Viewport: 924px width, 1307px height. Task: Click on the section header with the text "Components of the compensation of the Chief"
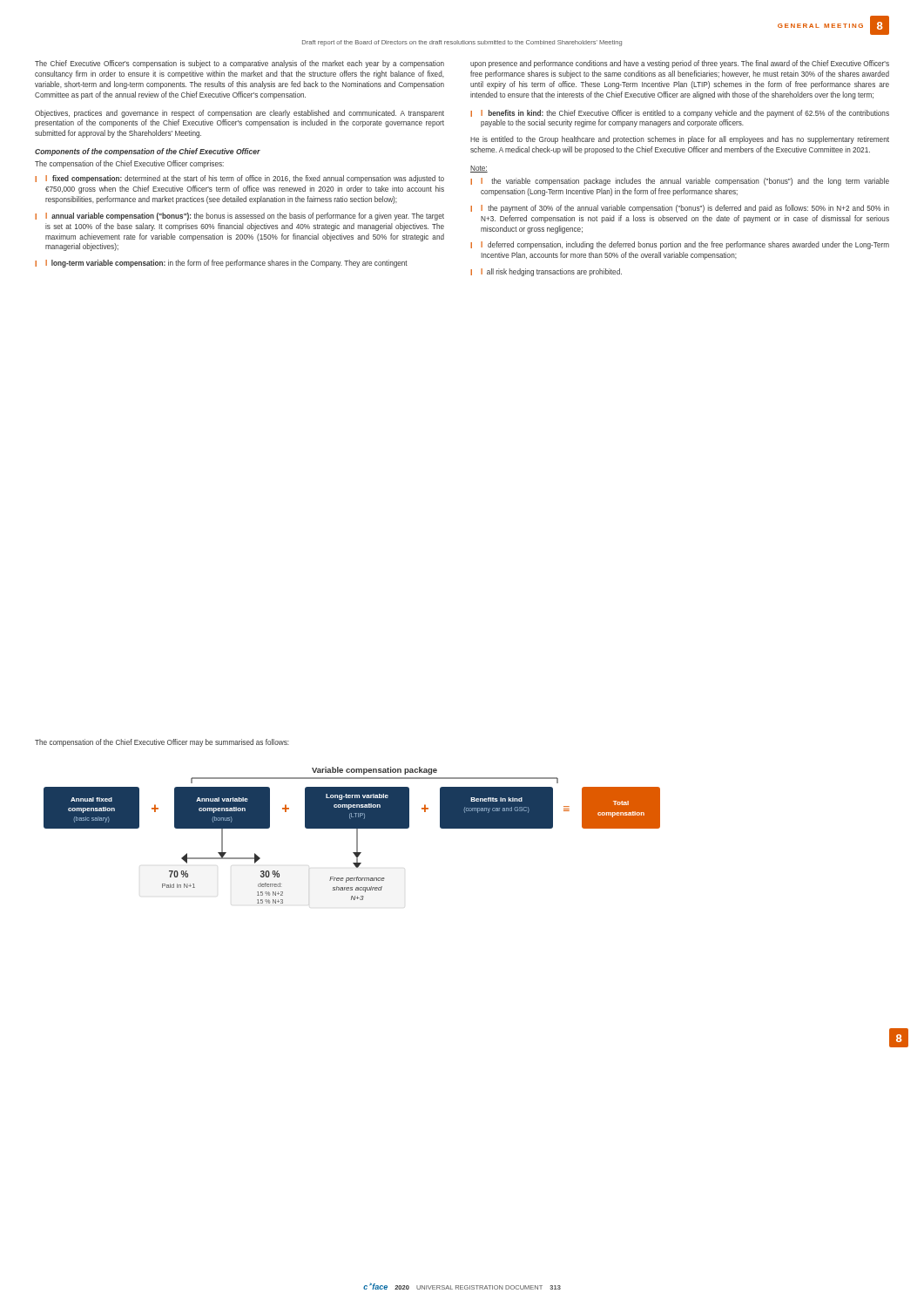point(147,152)
